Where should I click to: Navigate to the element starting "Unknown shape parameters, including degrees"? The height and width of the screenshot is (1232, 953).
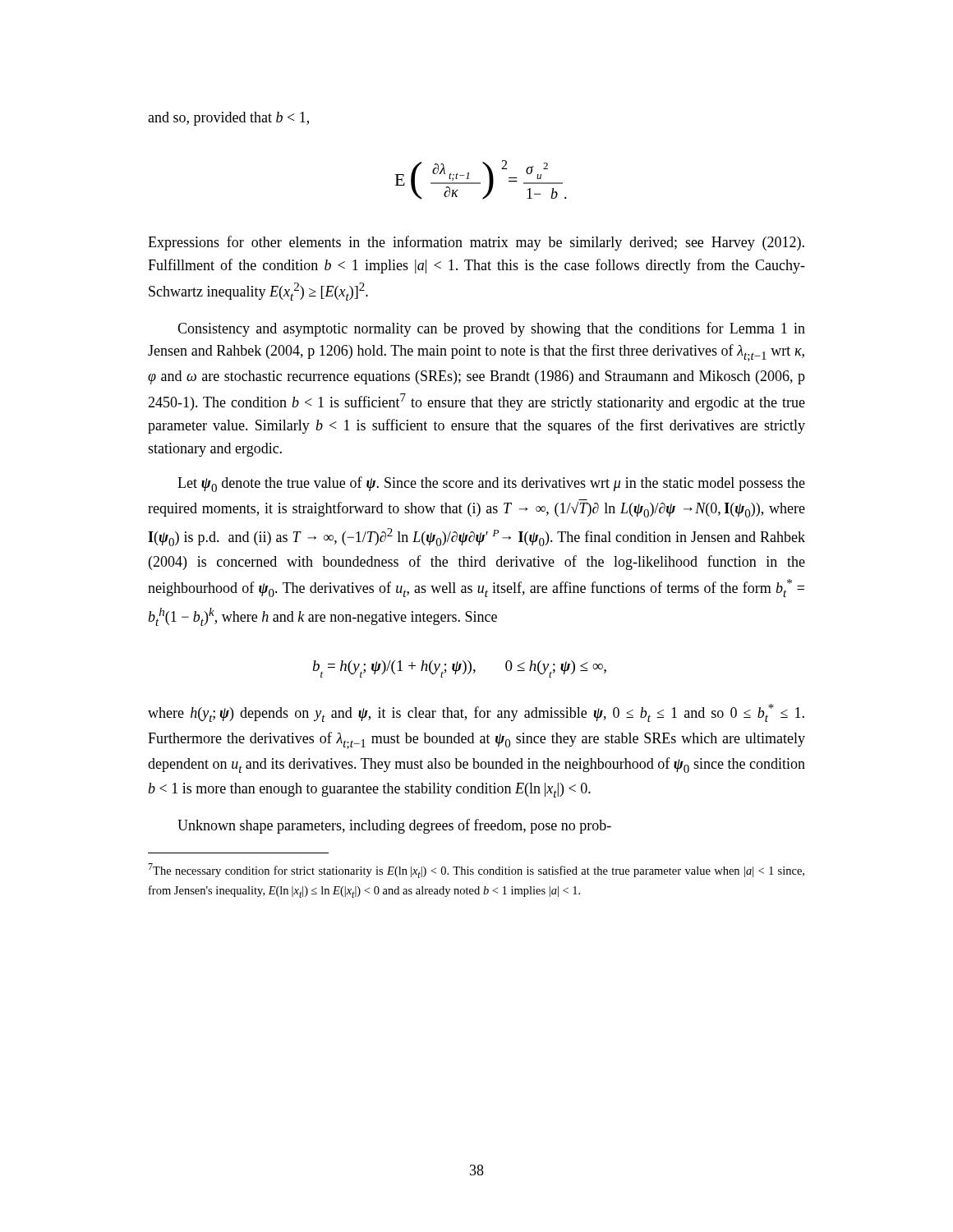[394, 826]
